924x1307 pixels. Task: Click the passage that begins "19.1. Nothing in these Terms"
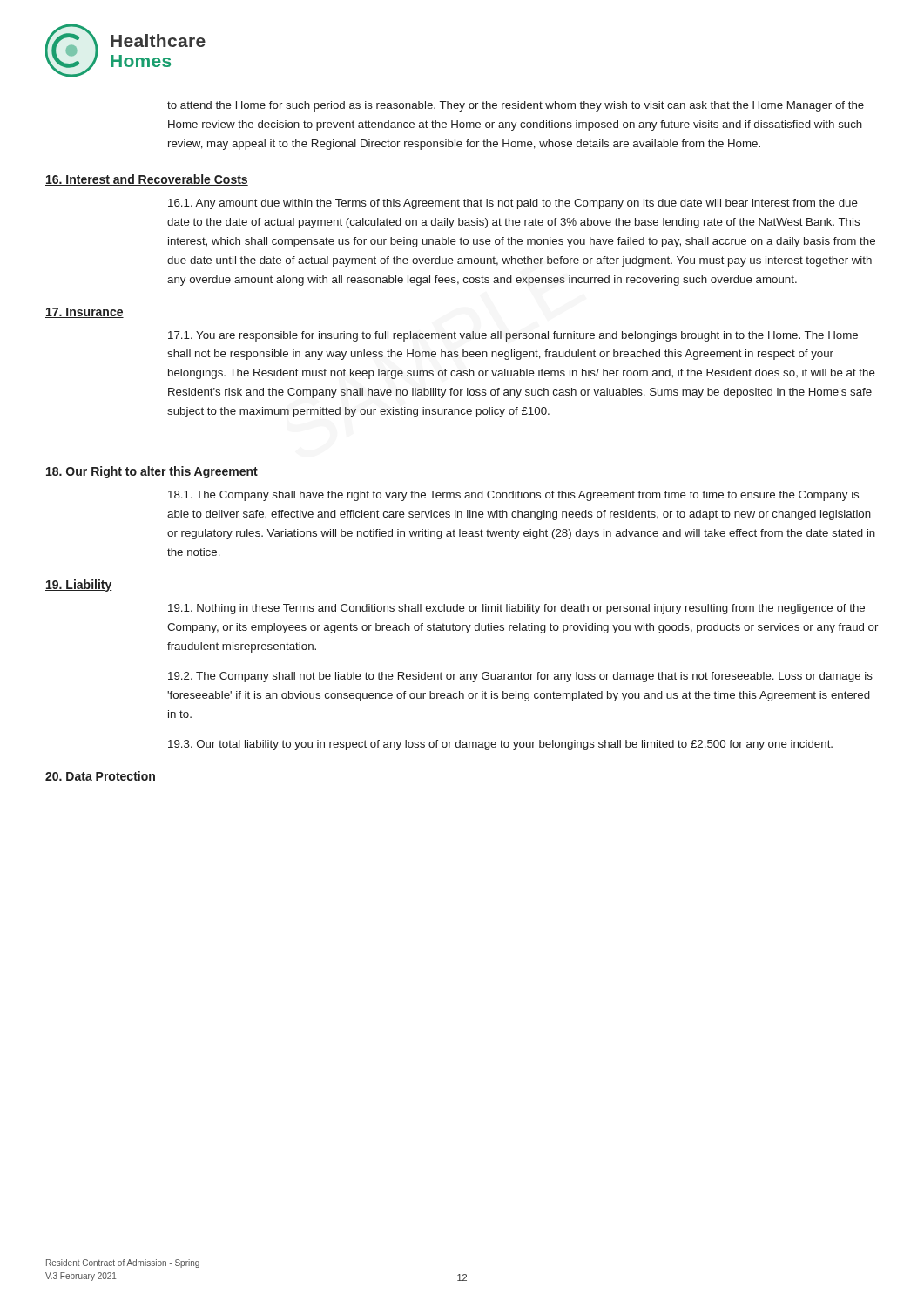click(x=523, y=627)
